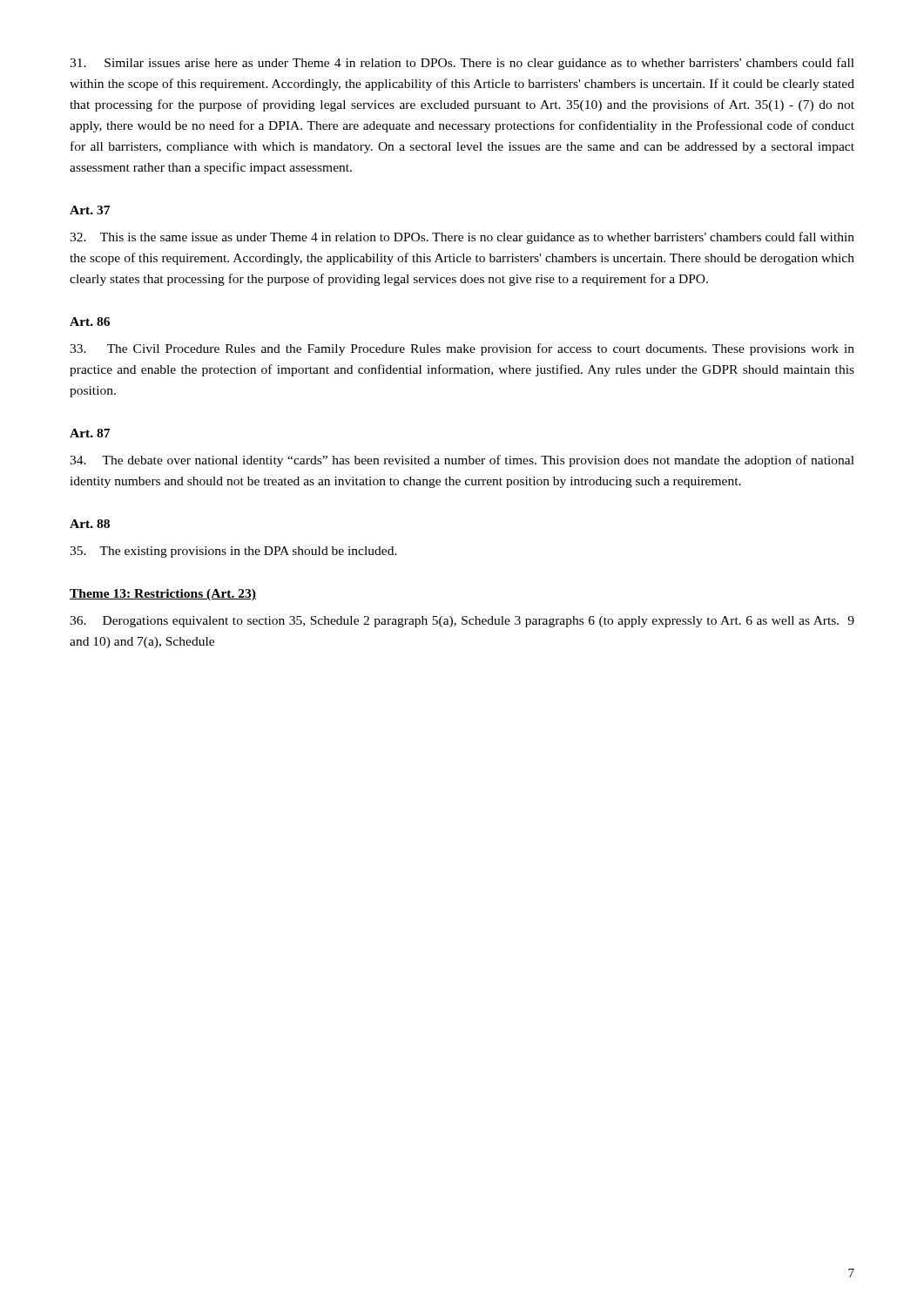Point to "Art. 86"

pos(90,322)
